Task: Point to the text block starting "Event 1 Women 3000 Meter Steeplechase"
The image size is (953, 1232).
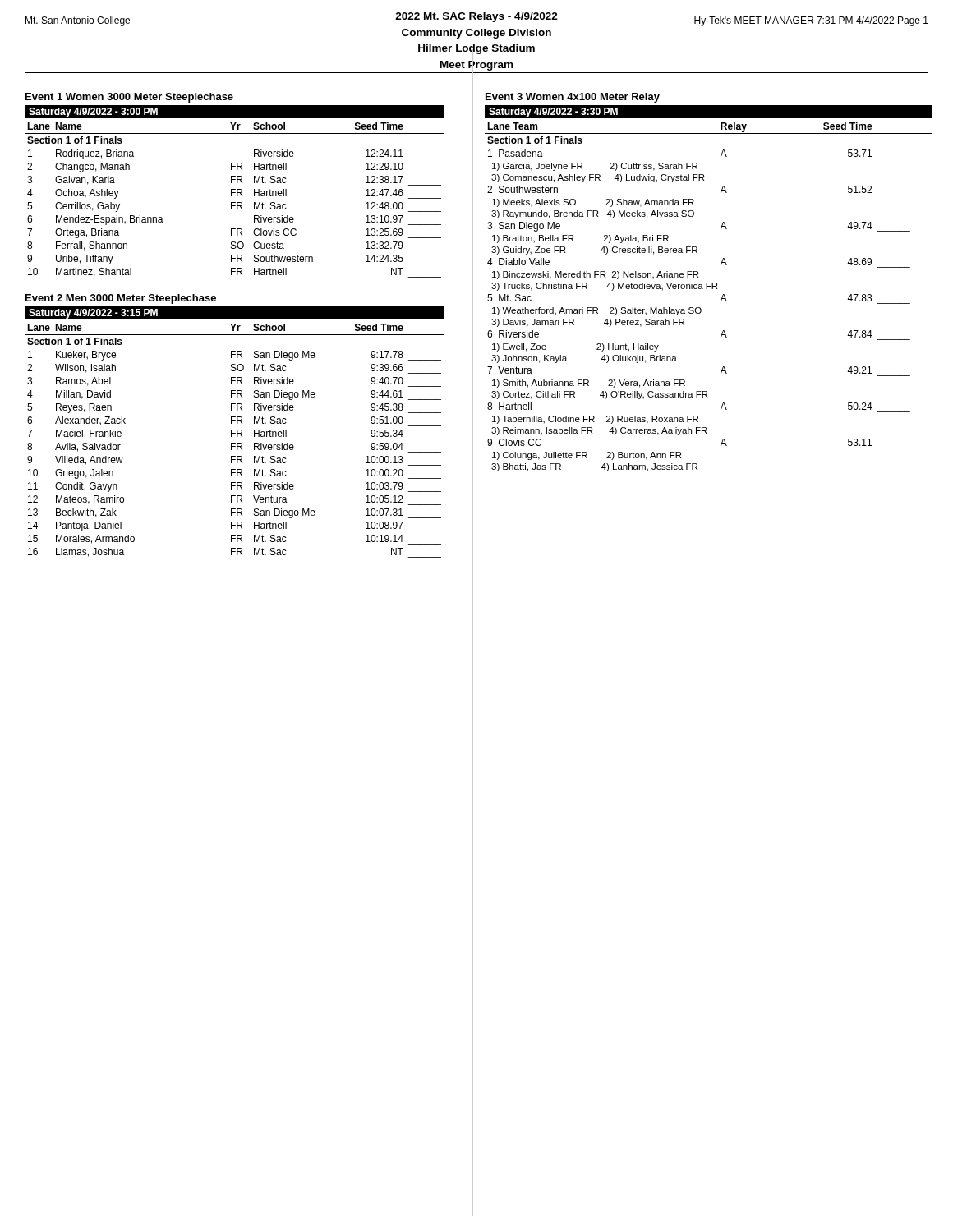Action: click(x=129, y=96)
